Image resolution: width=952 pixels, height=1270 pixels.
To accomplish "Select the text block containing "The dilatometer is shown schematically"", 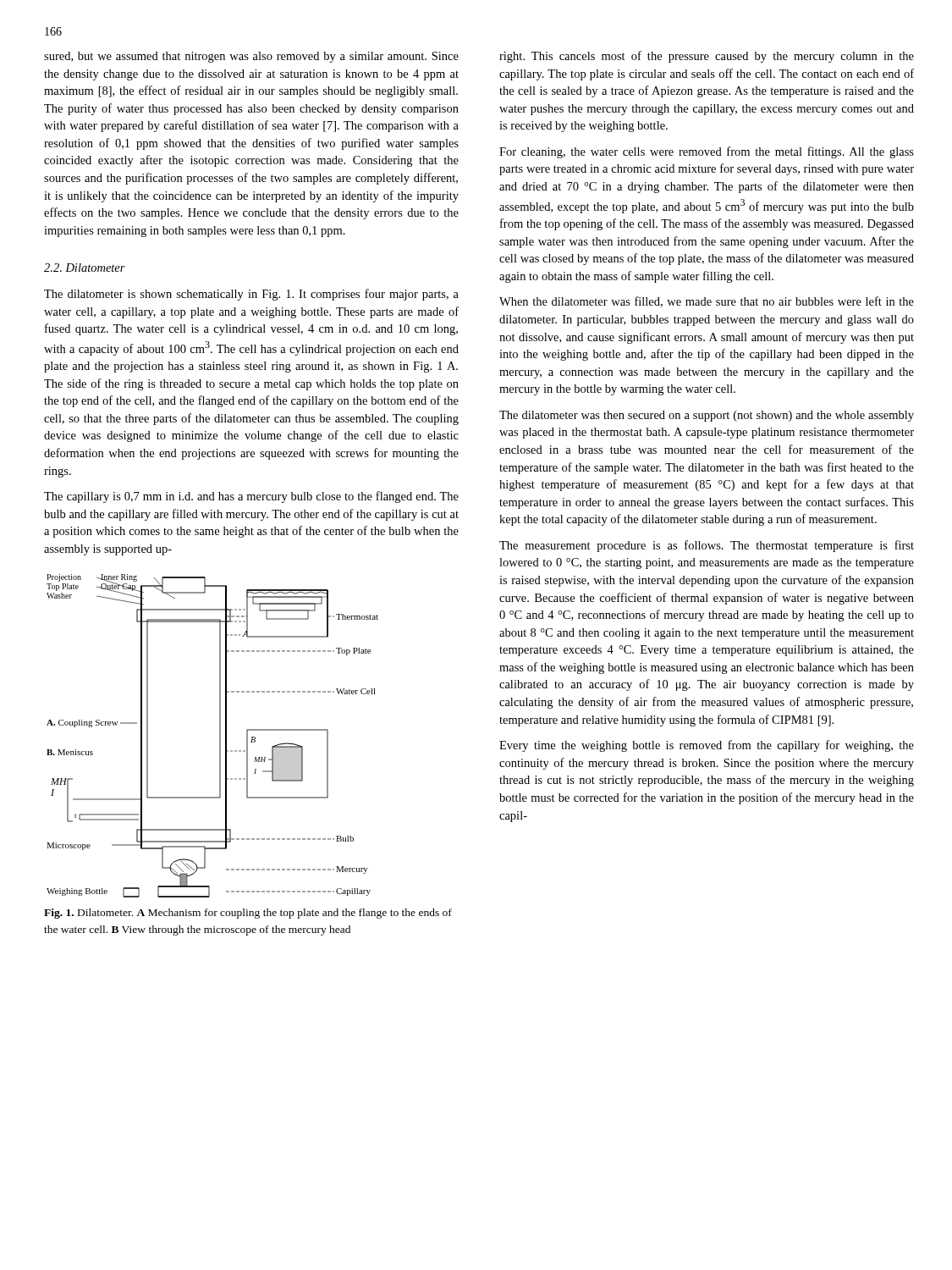I will [x=251, y=382].
